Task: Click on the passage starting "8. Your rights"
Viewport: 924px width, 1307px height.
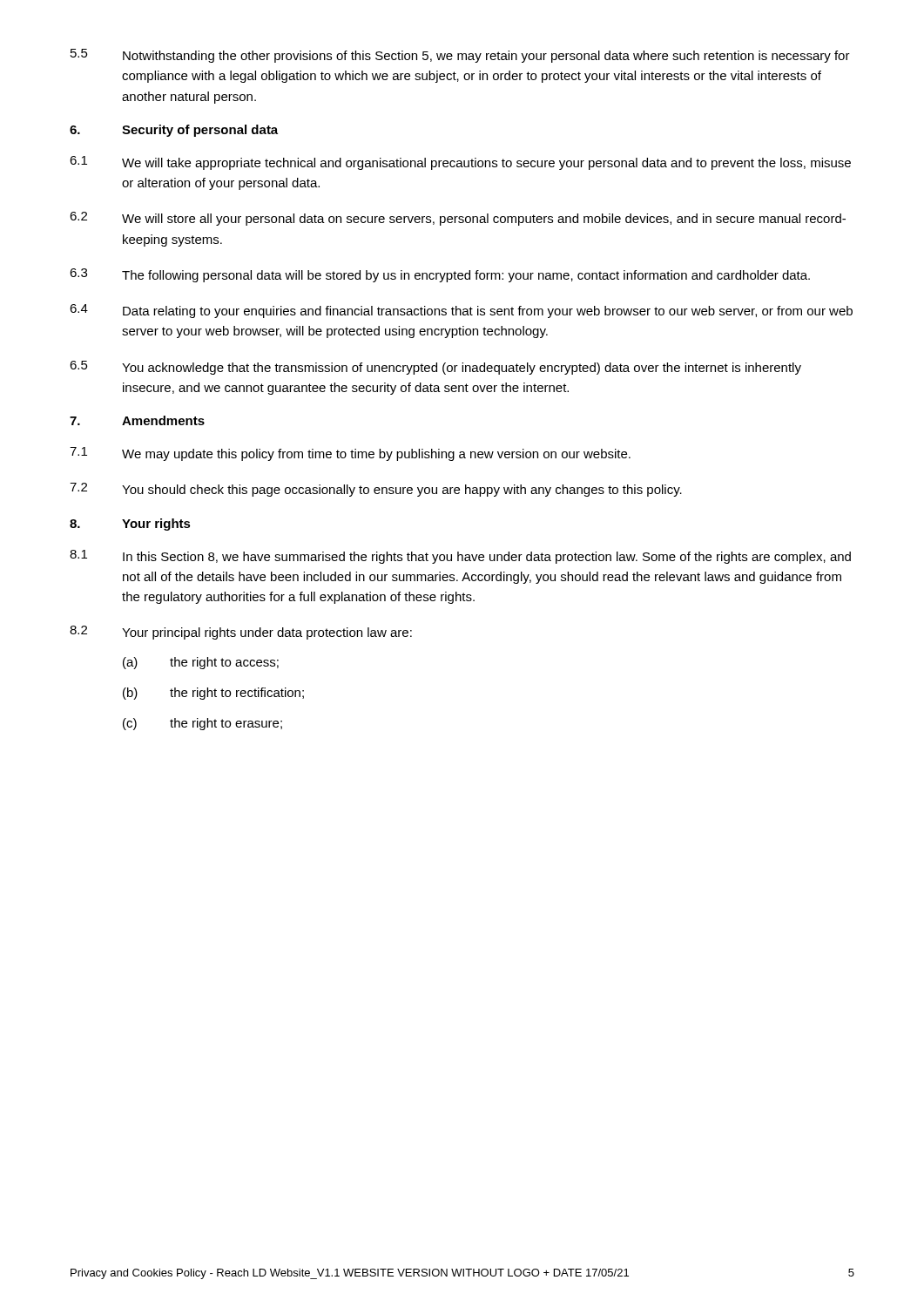Action: tap(130, 525)
